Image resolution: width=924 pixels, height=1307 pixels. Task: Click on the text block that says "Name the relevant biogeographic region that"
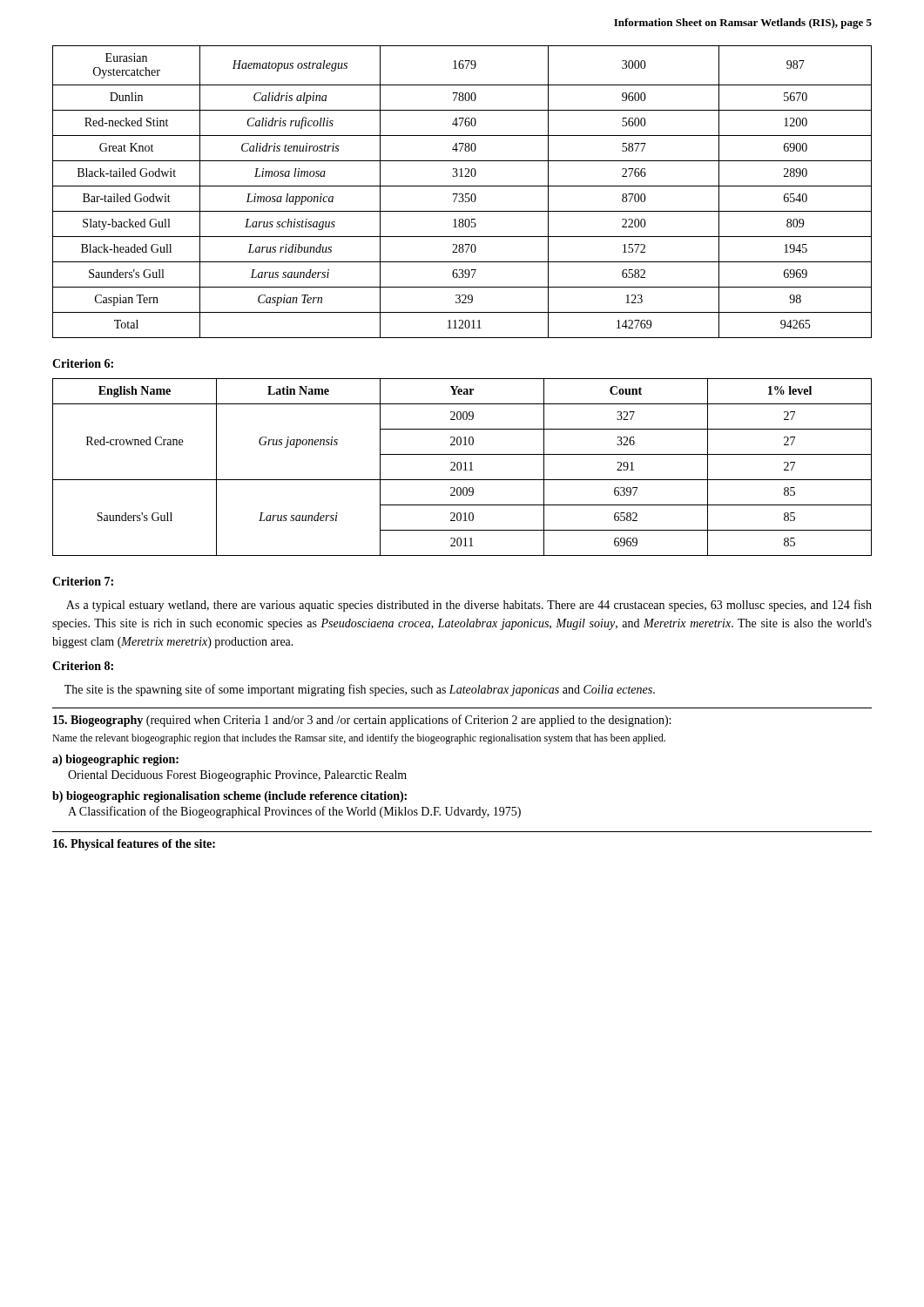point(359,738)
